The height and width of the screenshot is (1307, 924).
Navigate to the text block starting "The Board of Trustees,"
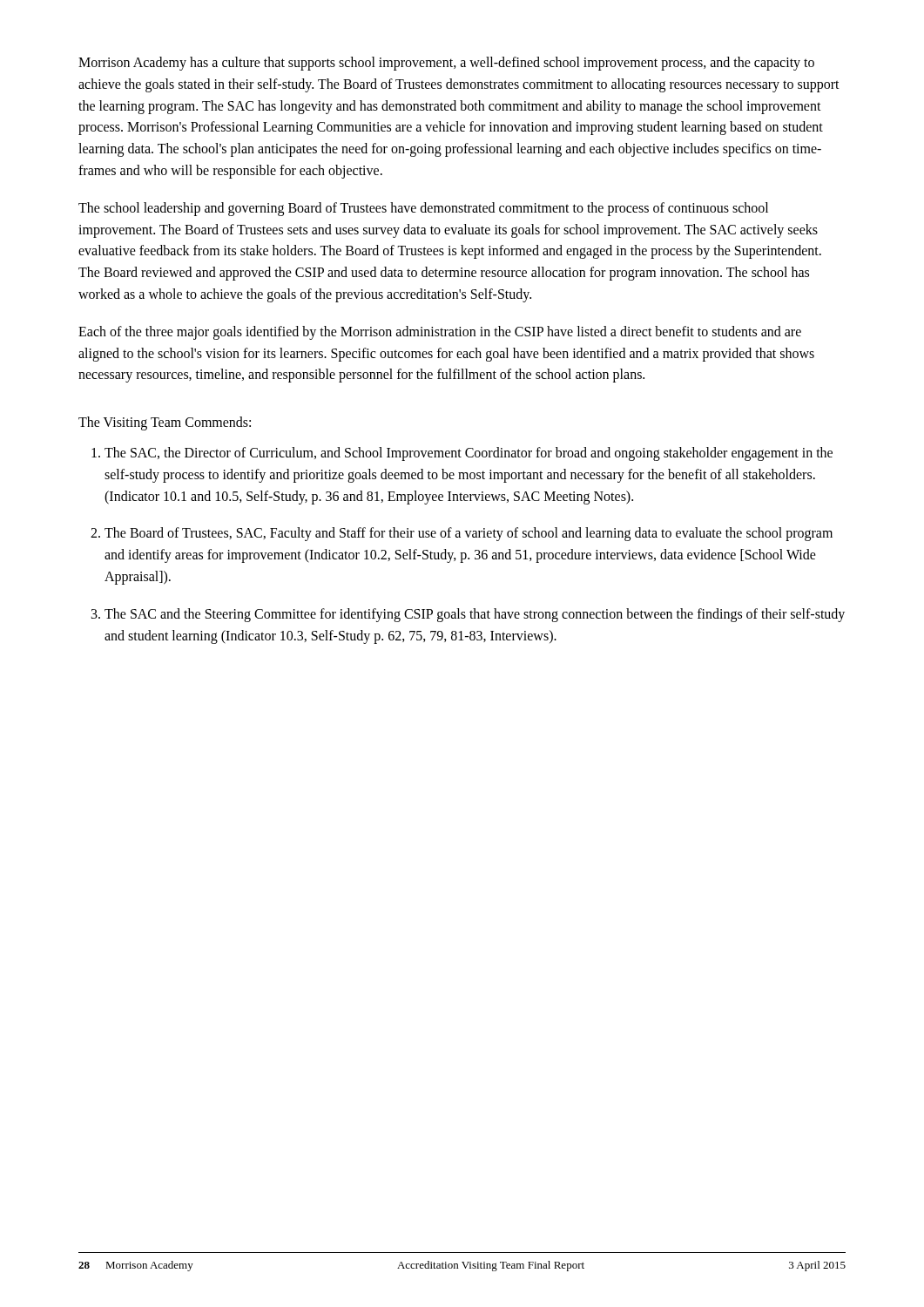point(475,555)
